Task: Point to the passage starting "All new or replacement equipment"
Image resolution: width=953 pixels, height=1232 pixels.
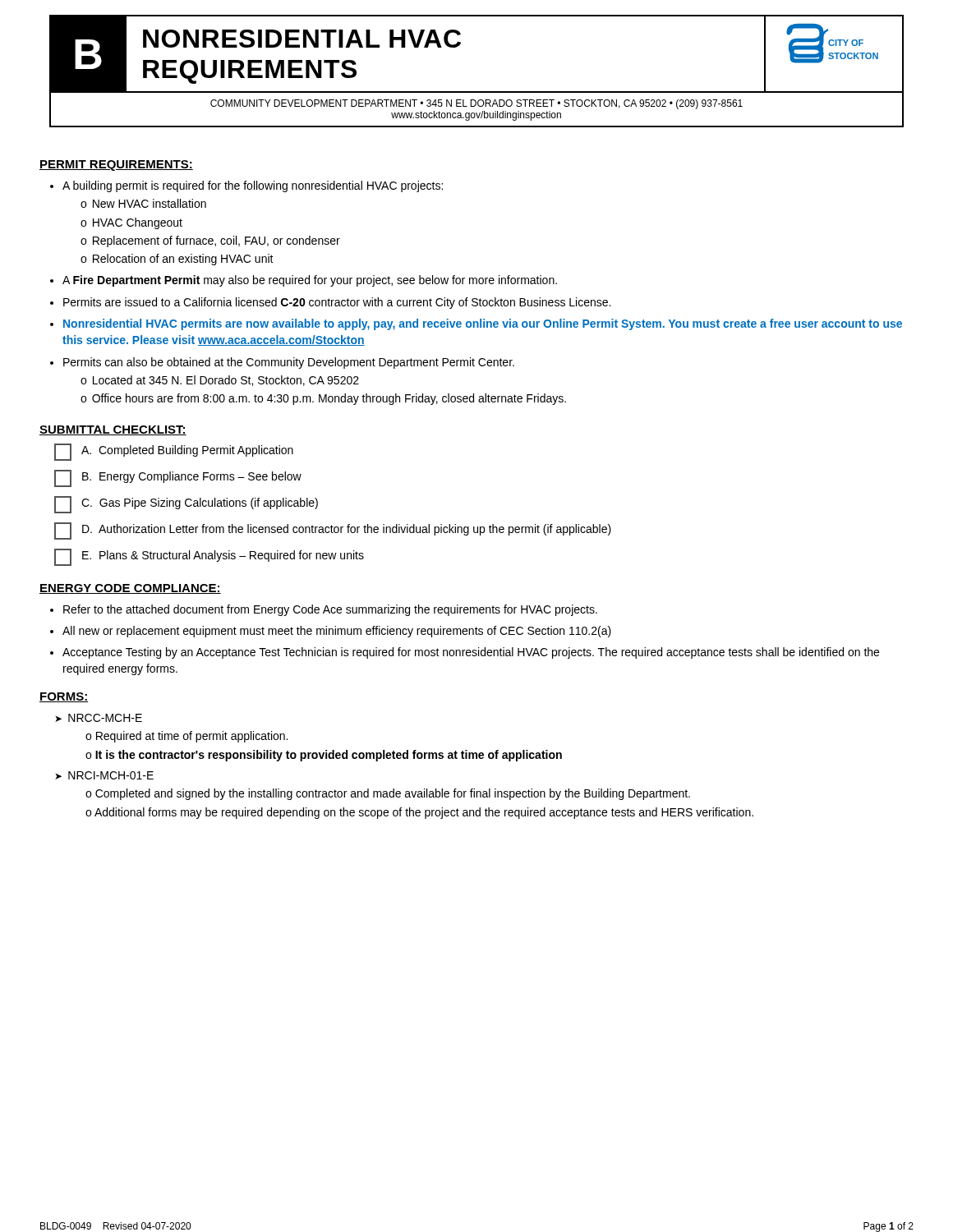Action: 476,631
